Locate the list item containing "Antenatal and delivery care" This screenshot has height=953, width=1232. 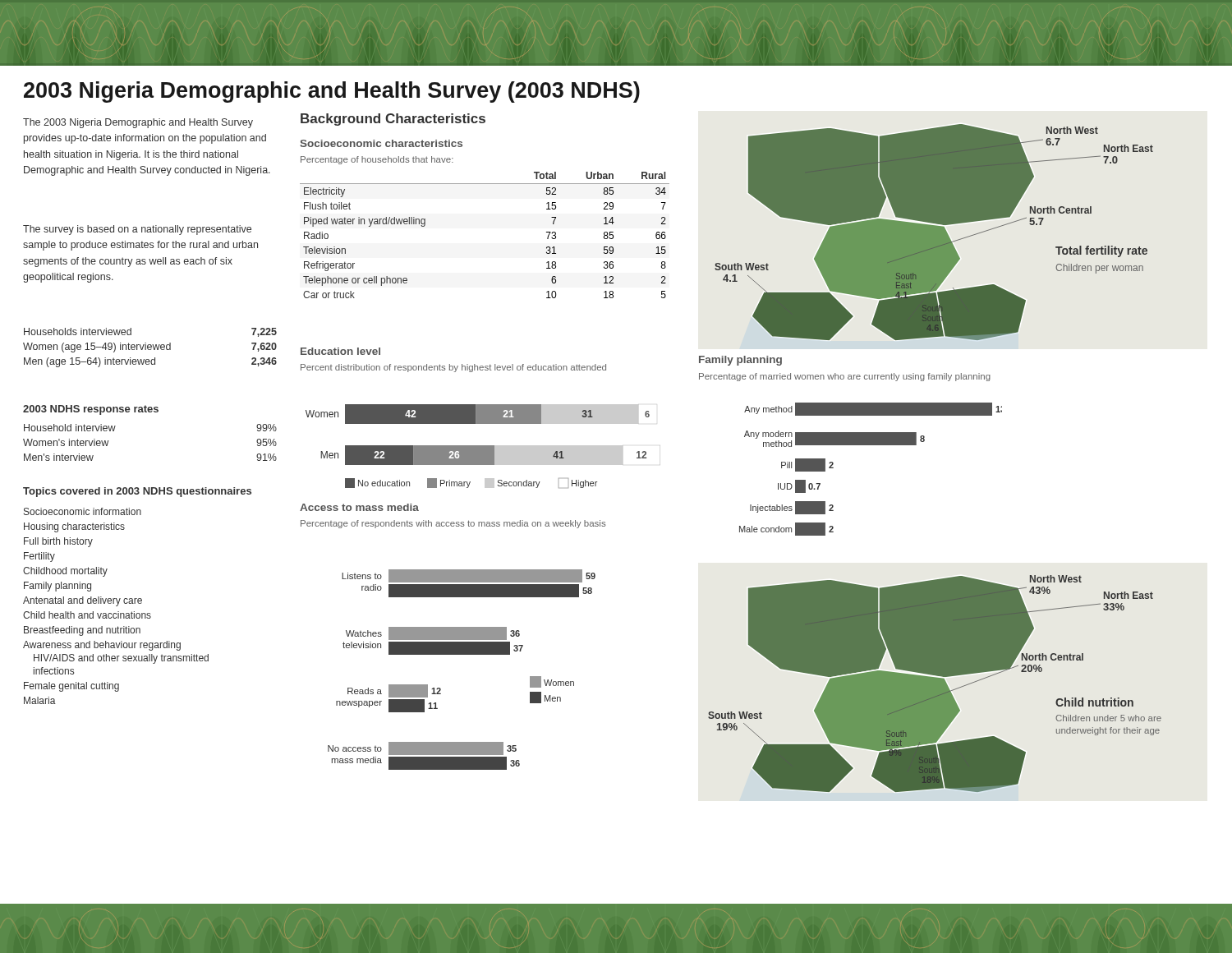pyautogui.click(x=83, y=601)
